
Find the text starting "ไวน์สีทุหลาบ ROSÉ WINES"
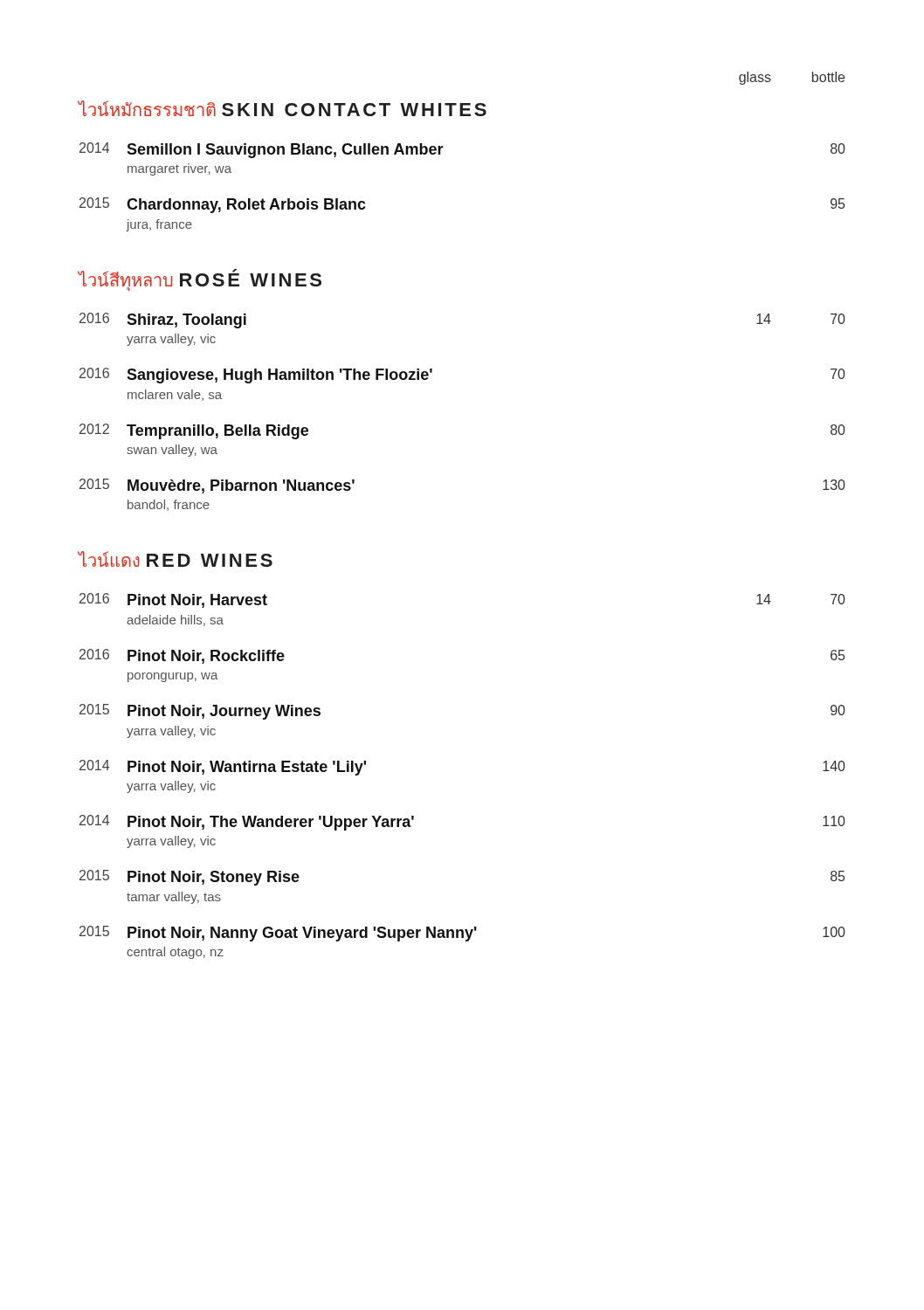202,280
